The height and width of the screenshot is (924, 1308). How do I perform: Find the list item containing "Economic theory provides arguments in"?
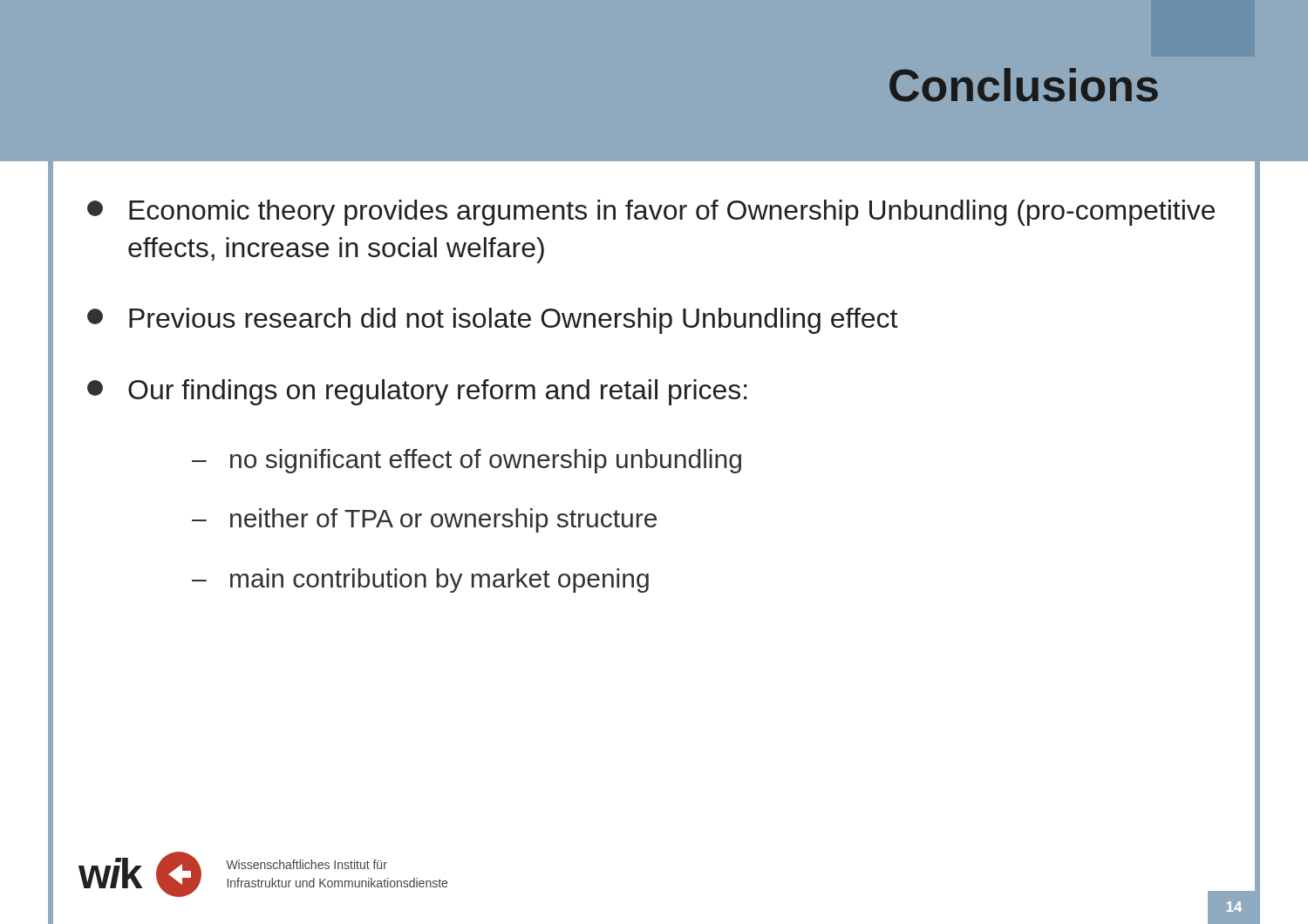[654, 229]
